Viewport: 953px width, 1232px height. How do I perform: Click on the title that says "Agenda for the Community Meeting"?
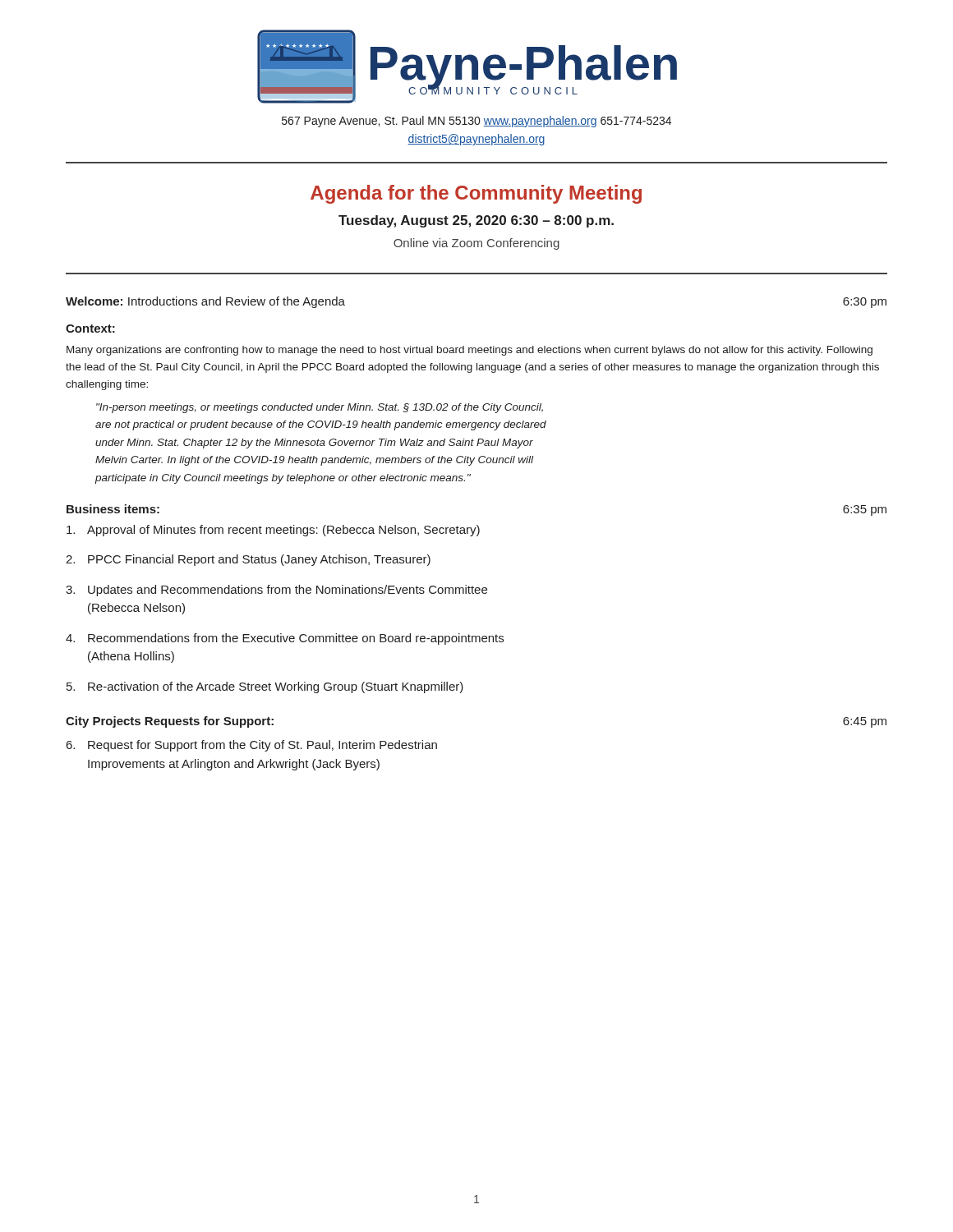[476, 192]
